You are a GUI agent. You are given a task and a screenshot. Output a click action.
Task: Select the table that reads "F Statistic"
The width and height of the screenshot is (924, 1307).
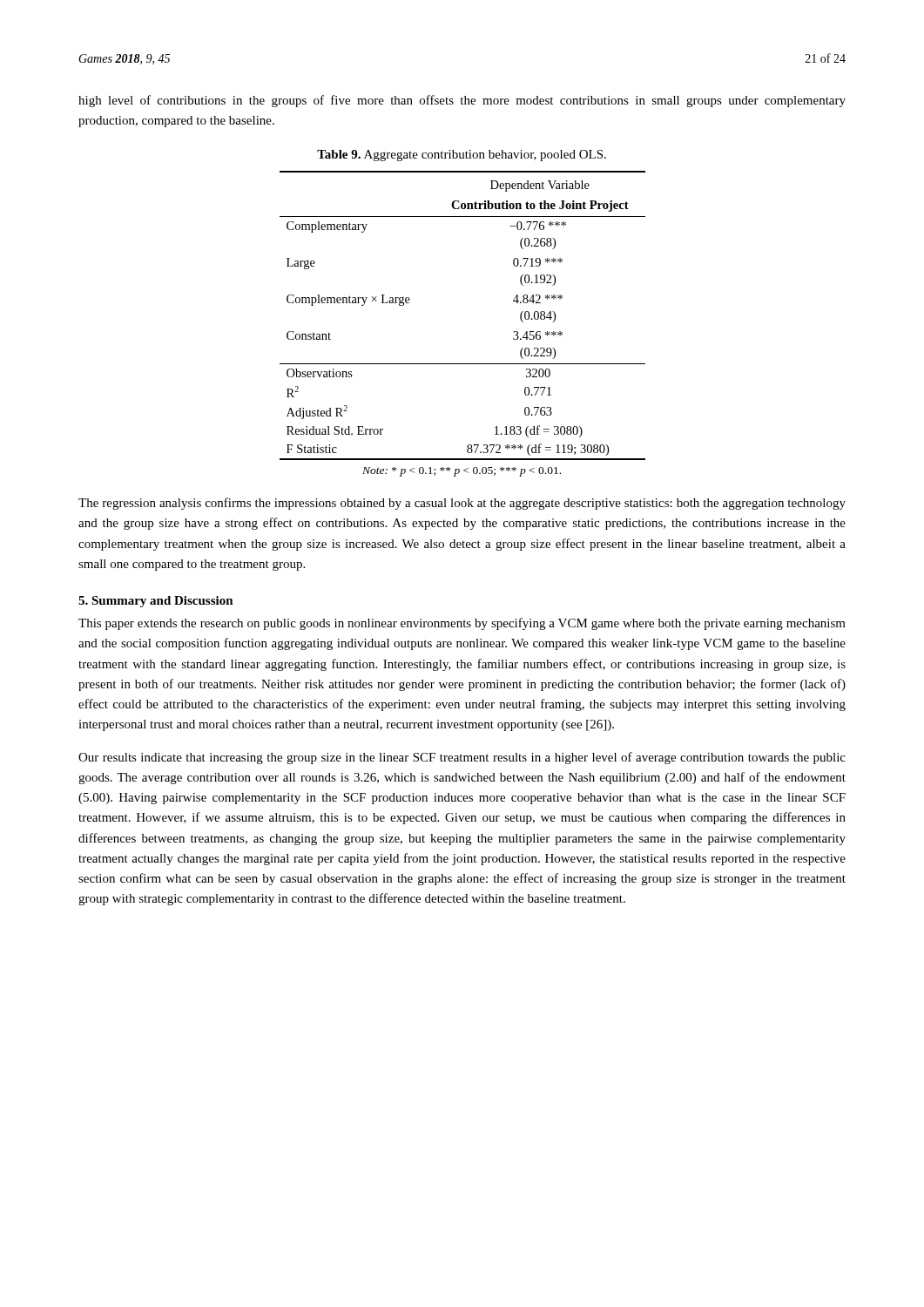pyautogui.click(x=462, y=315)
